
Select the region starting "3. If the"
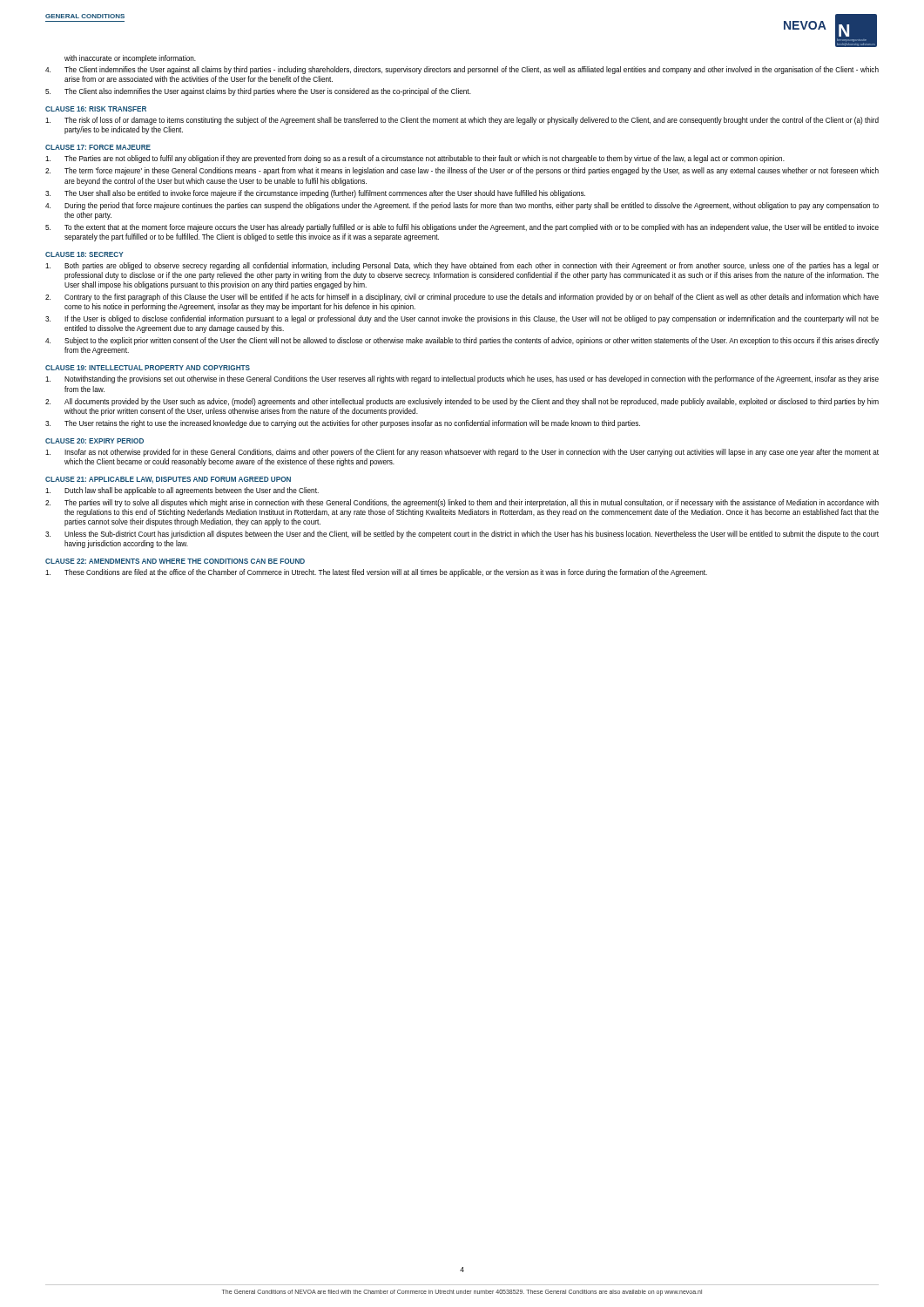462,324
